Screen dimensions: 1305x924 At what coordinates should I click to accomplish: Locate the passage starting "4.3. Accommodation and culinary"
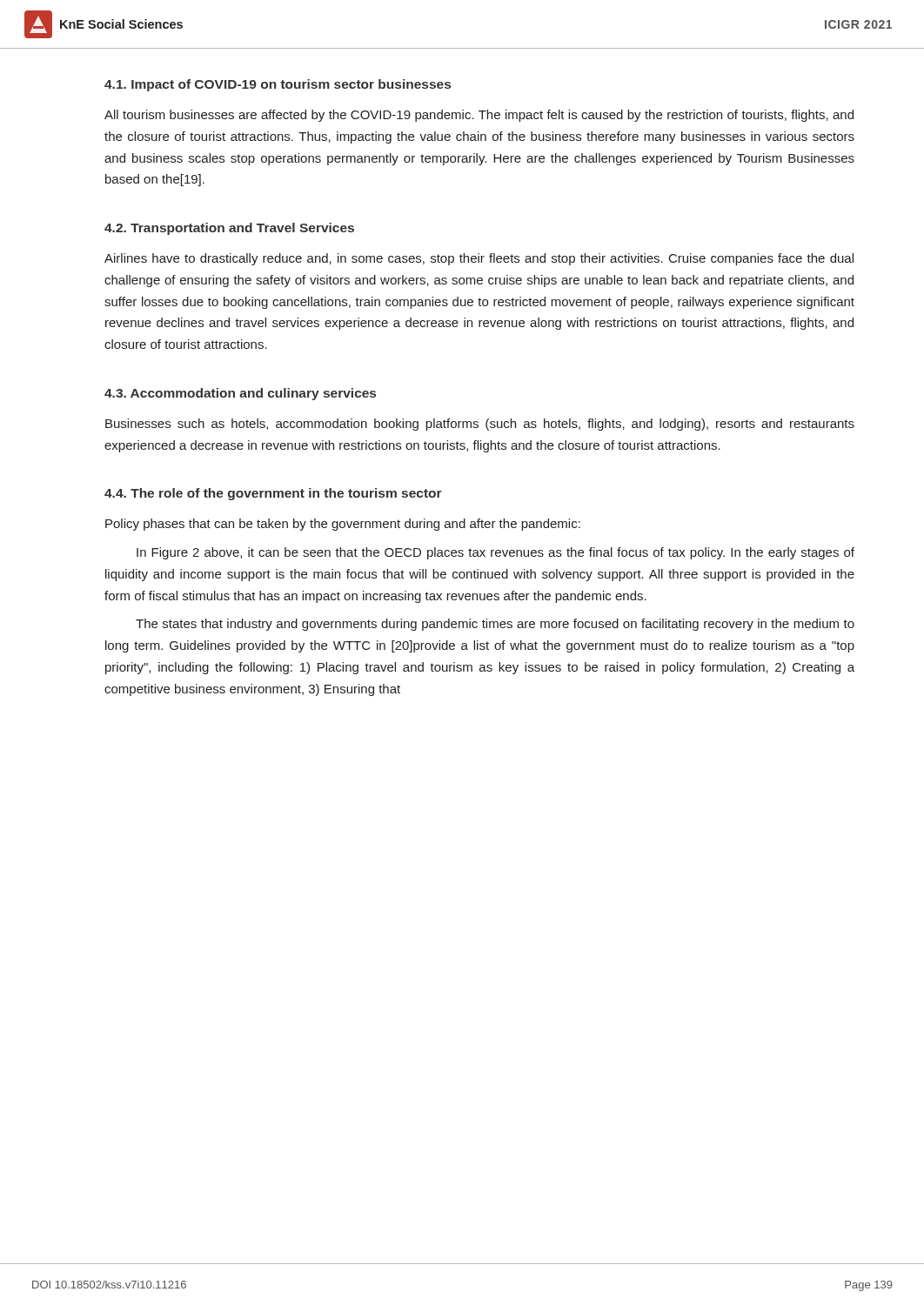pyautogui.click(x=241, y=393)
